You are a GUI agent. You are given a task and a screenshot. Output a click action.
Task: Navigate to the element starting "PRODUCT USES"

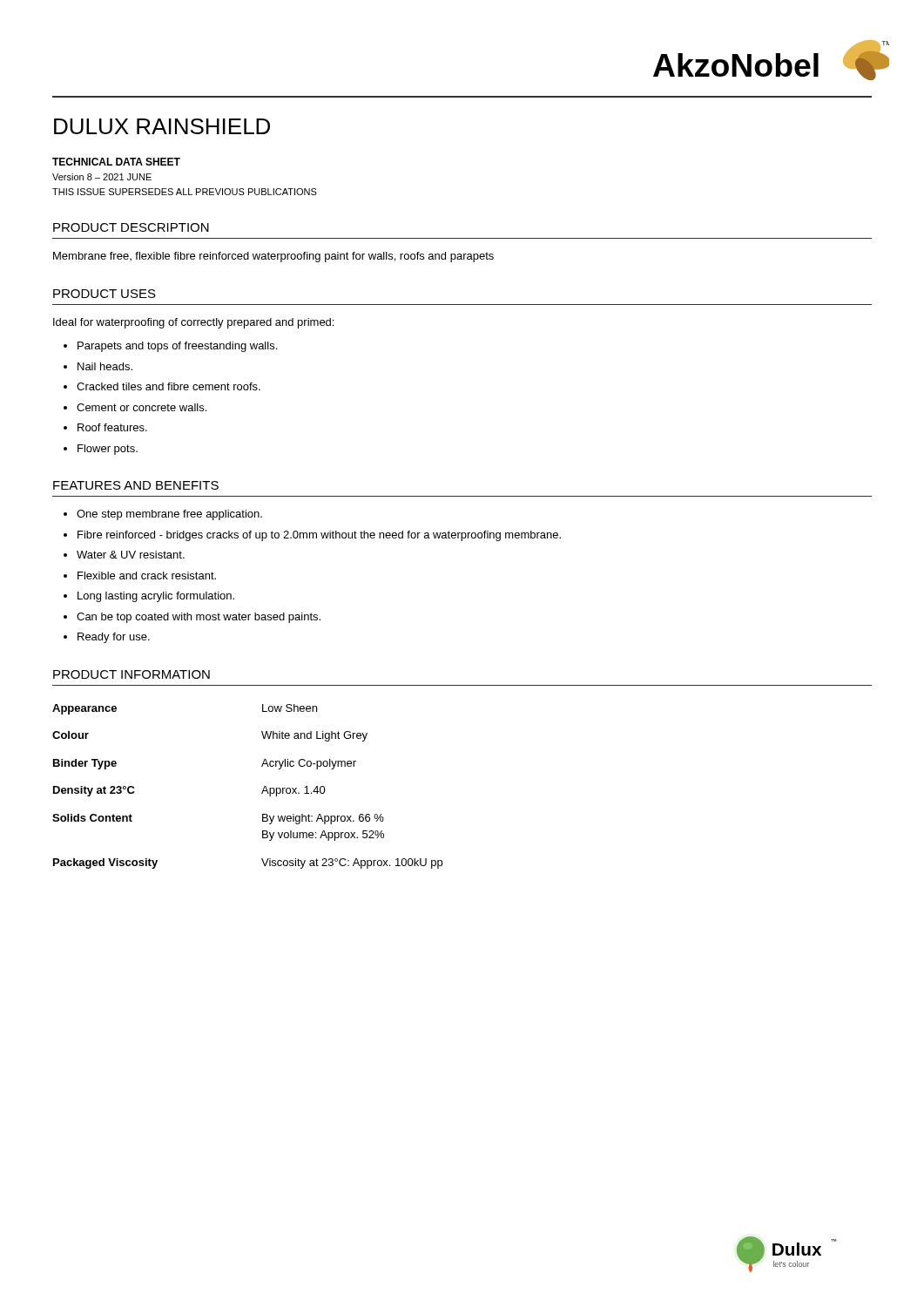[x=462, y=295]
